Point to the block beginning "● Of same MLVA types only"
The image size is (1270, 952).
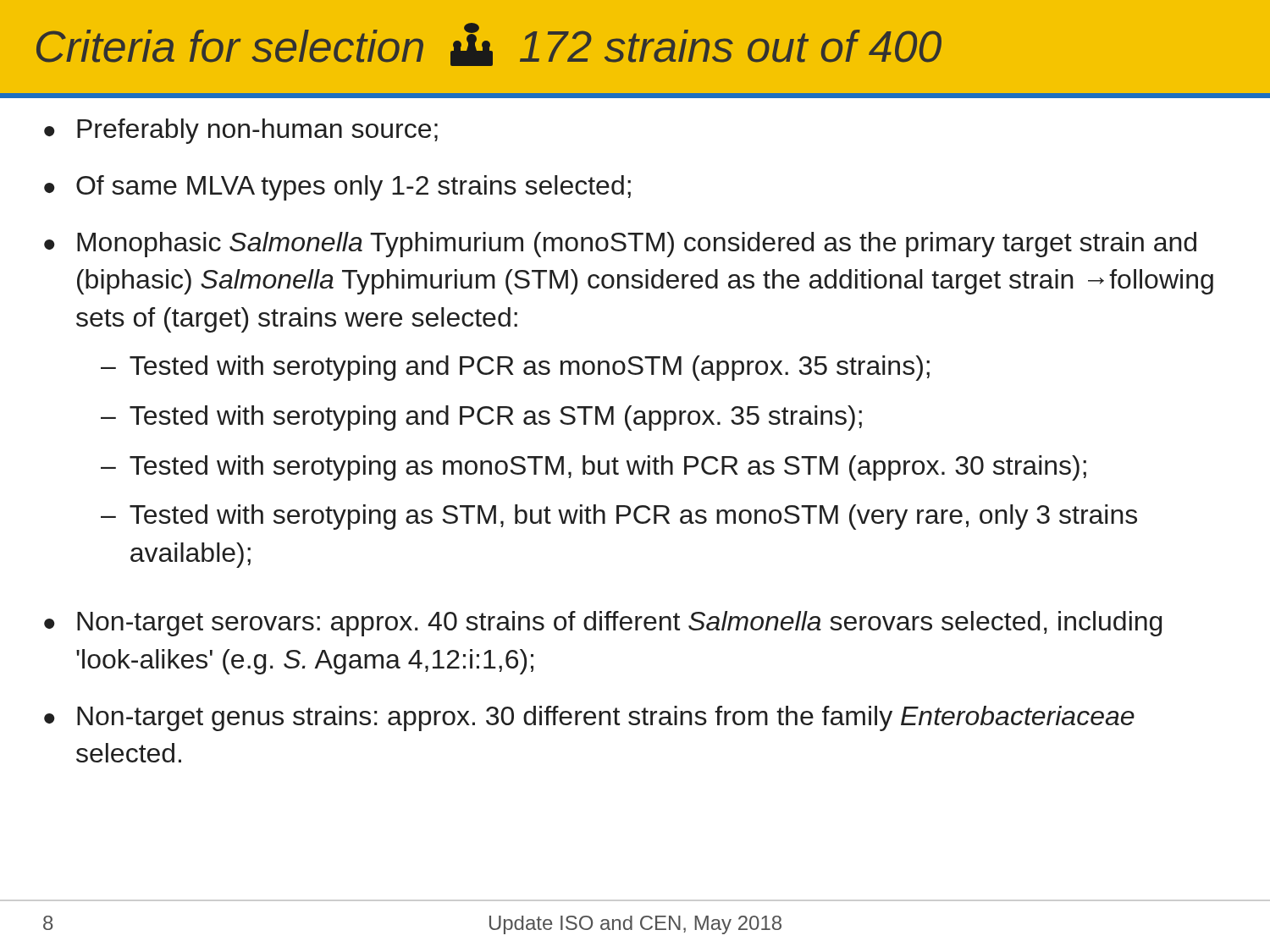pos(635,185)
